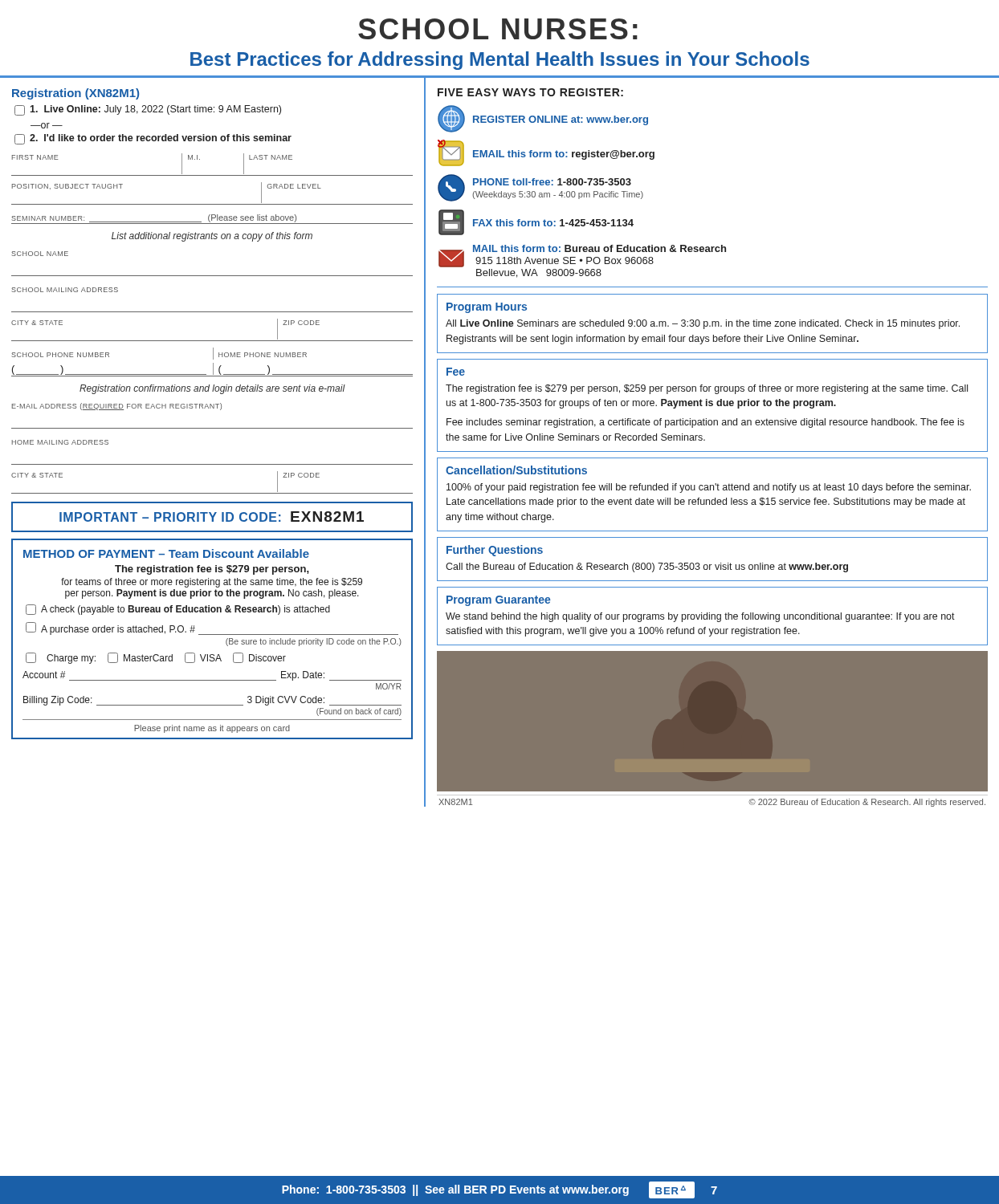999x1204 pixels.
Task: Click on the passage starting "Live Online: July 18, 2022 (Start time: 9"
Action: tap(148, 110)
